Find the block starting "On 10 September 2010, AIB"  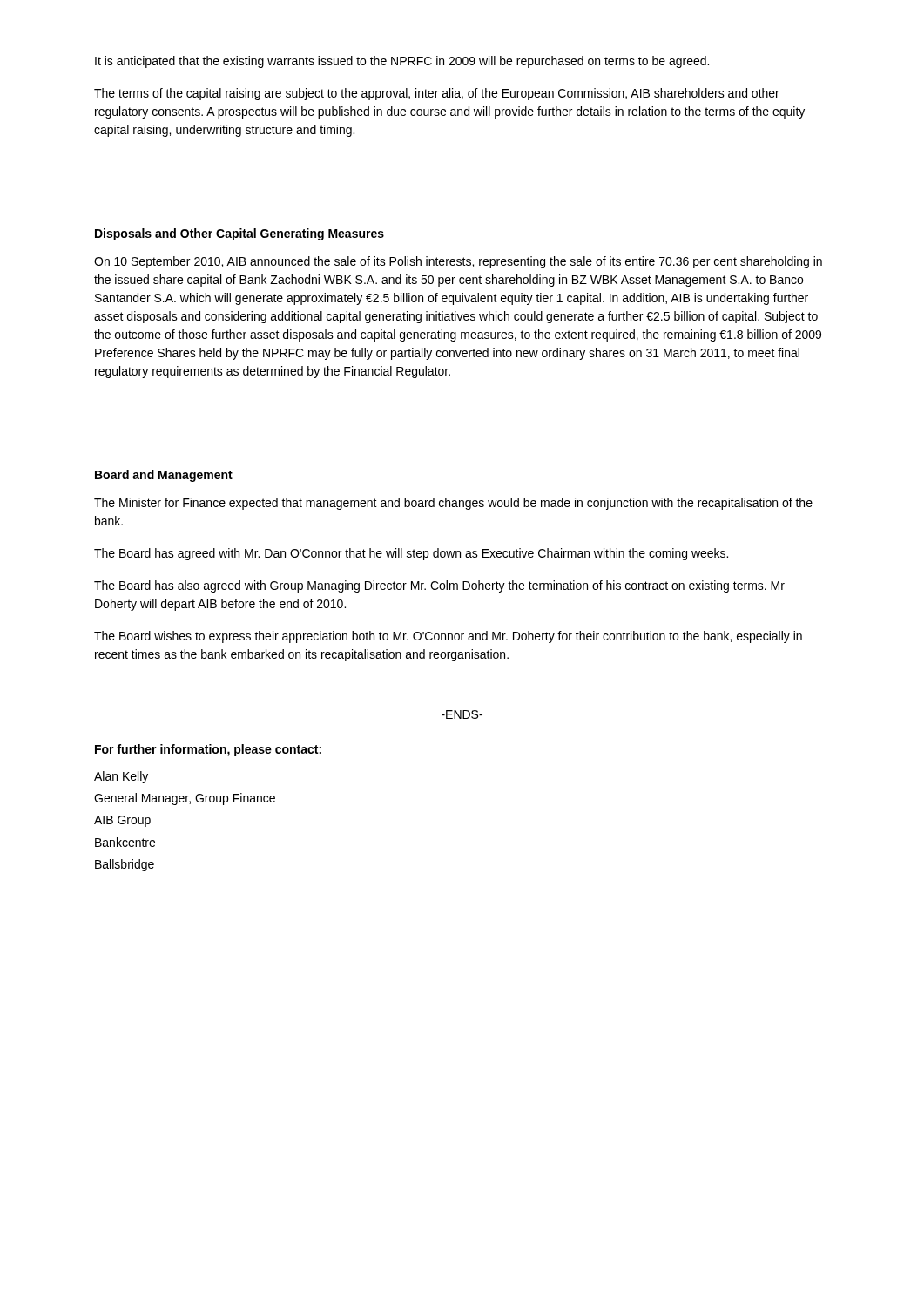click(458, 316)
